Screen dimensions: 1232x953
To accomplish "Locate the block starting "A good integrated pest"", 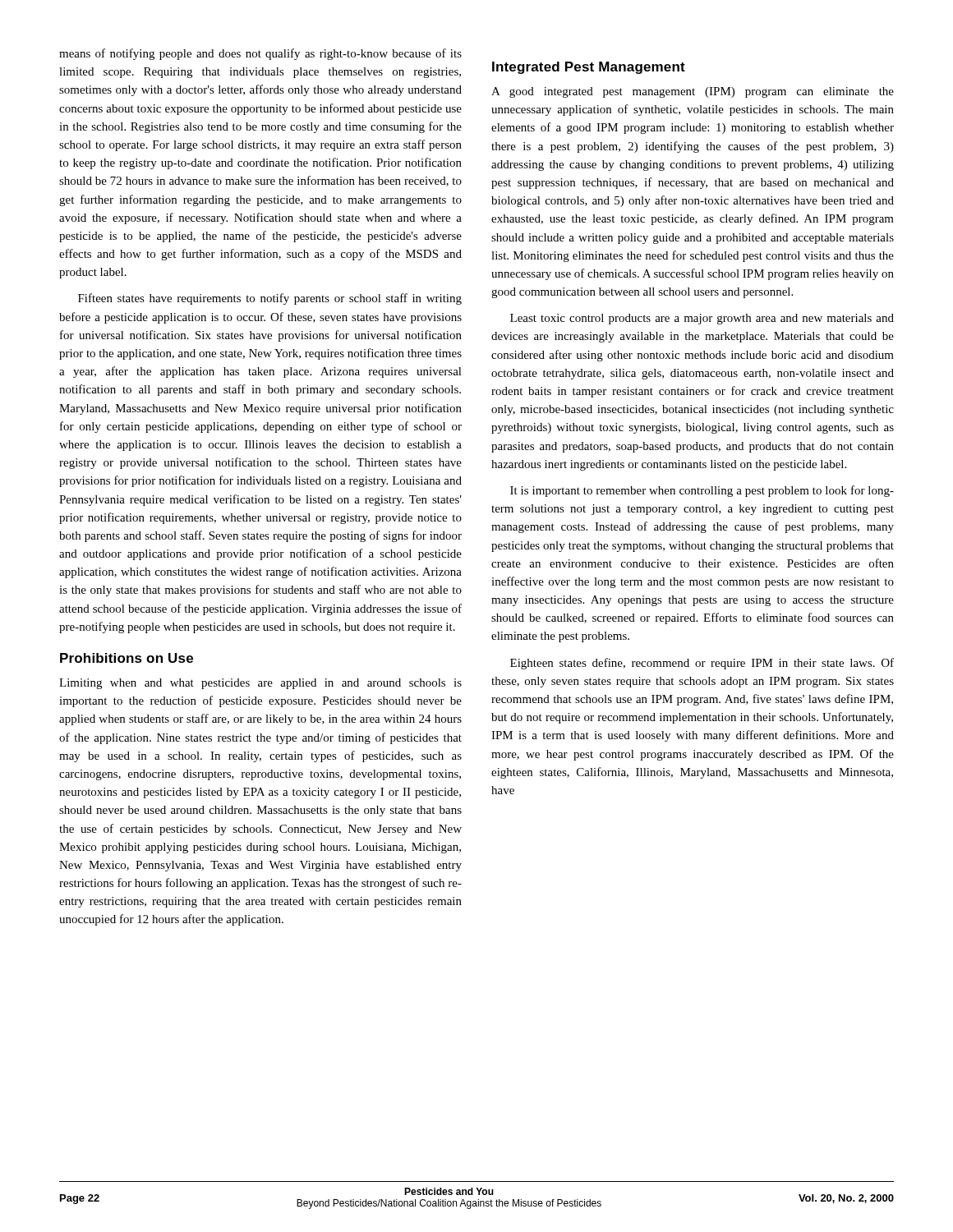I will click(x=693, y=192).
